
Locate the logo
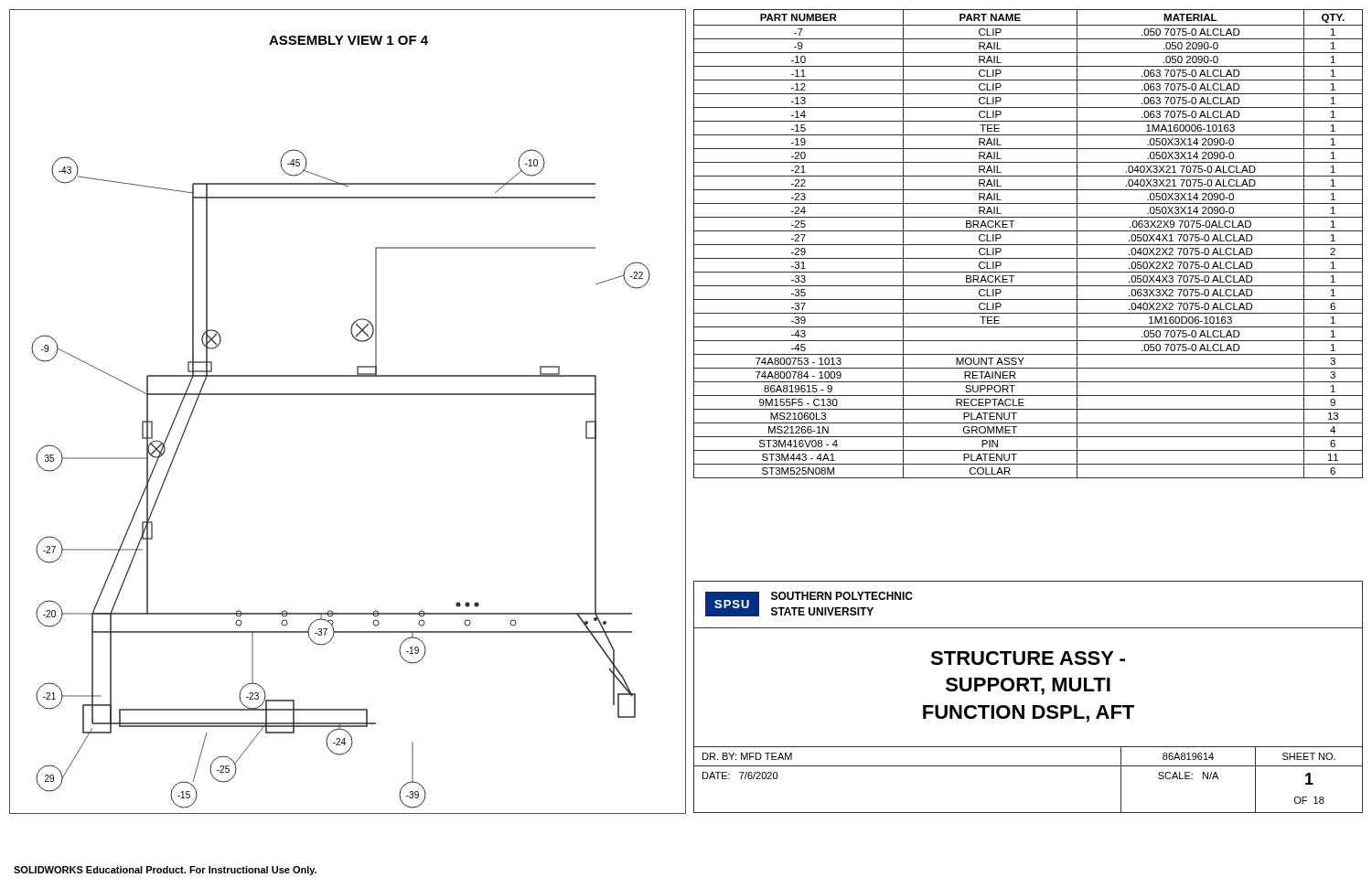[x=1028, y=605]
